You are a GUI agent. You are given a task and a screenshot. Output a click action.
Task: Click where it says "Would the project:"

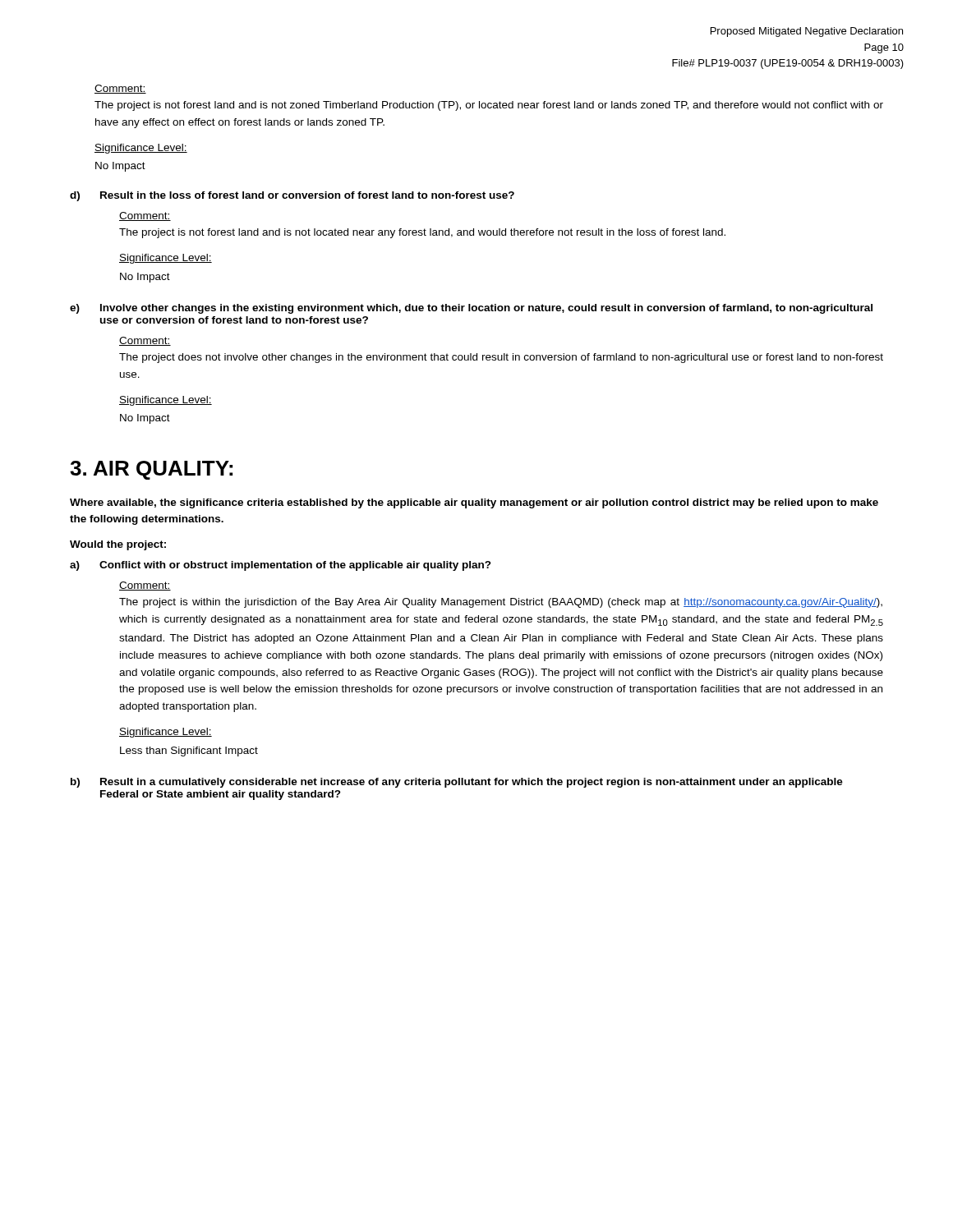(x=118, y=544)
